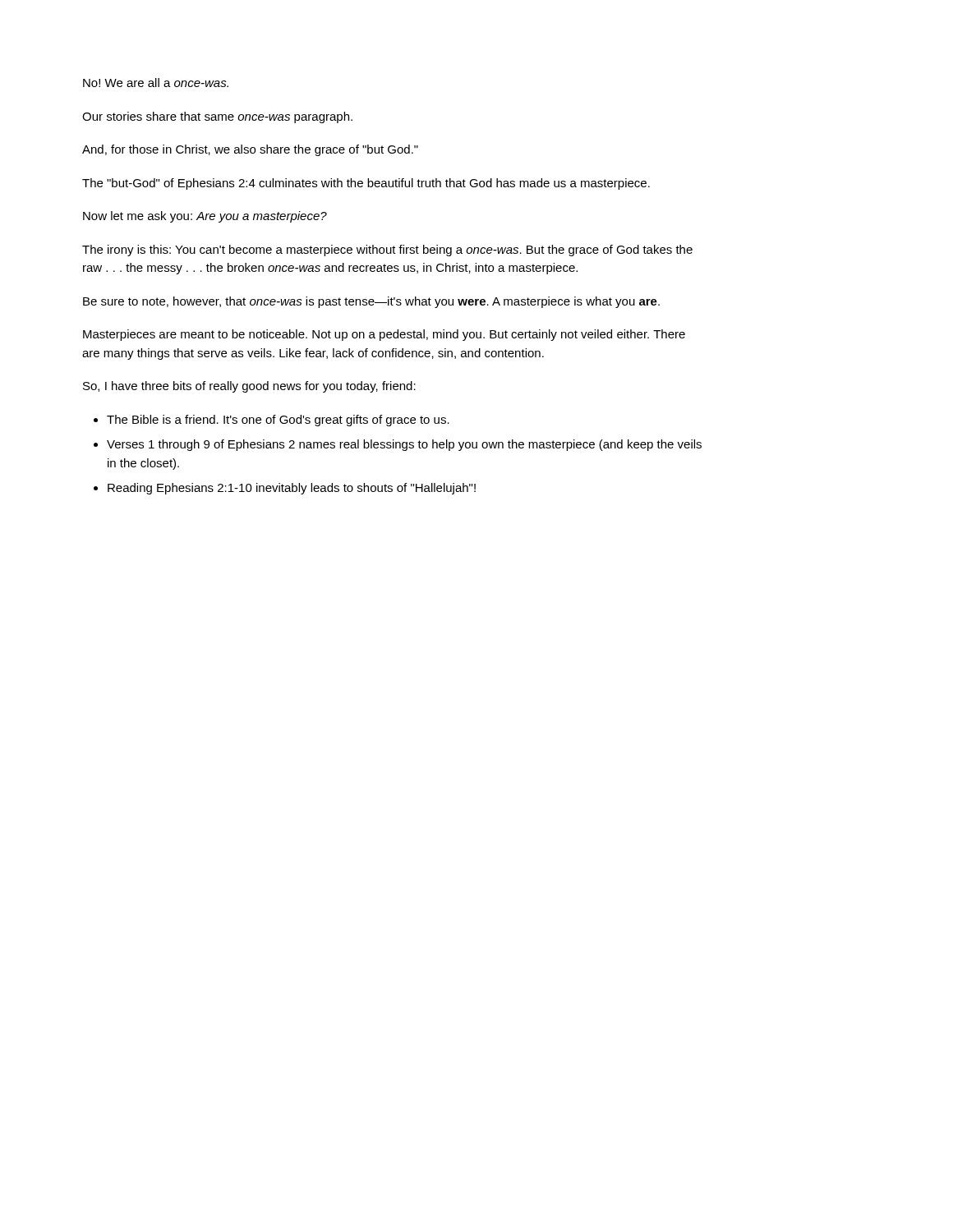Locate the region starting "Now let me ask you: Are you"

click(x=204, y=216)
